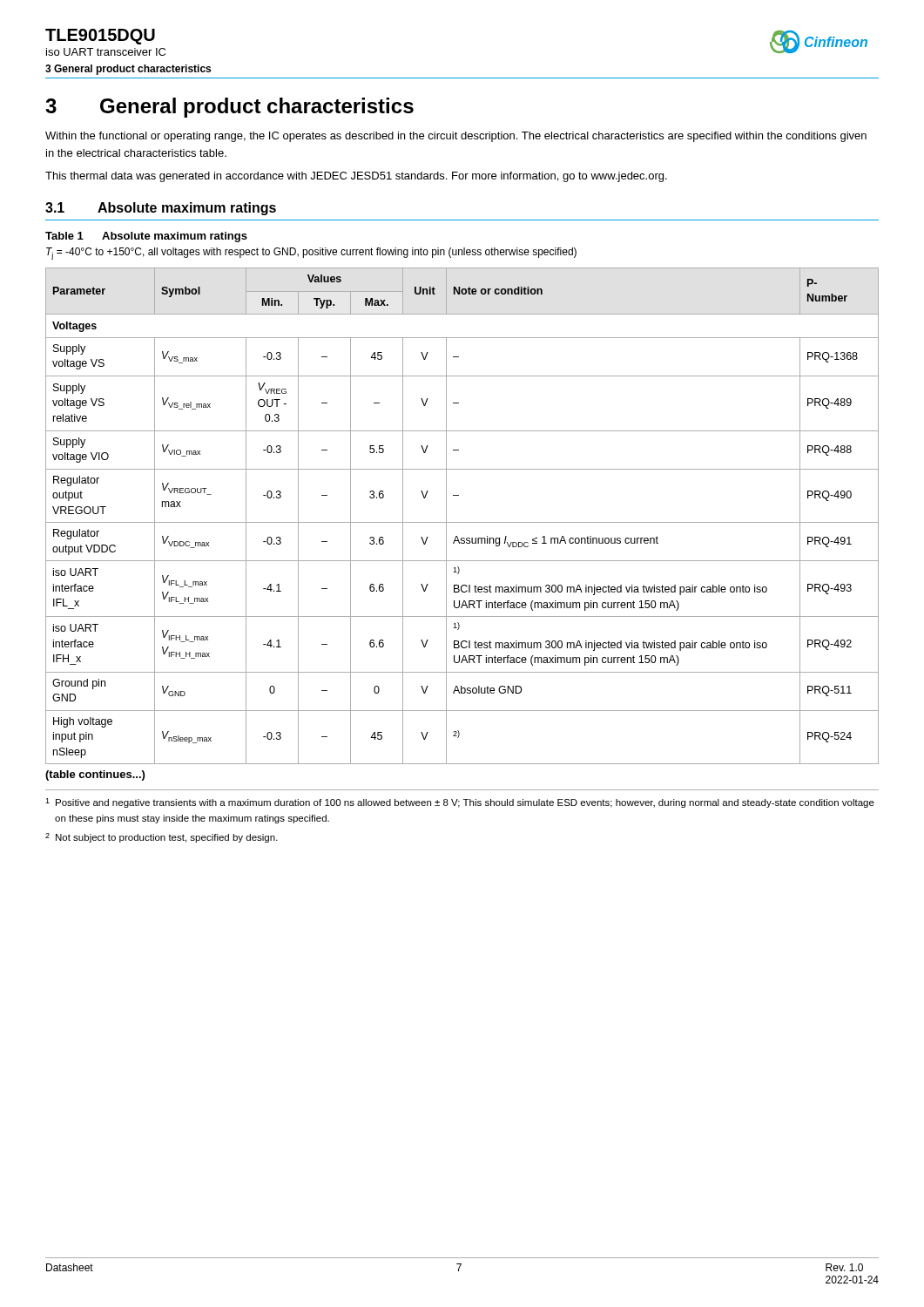The image size is (924, 1307).
Task: Find the section header containing "3.1 Absolute maximum ratings"
Action: click(161, 209)
